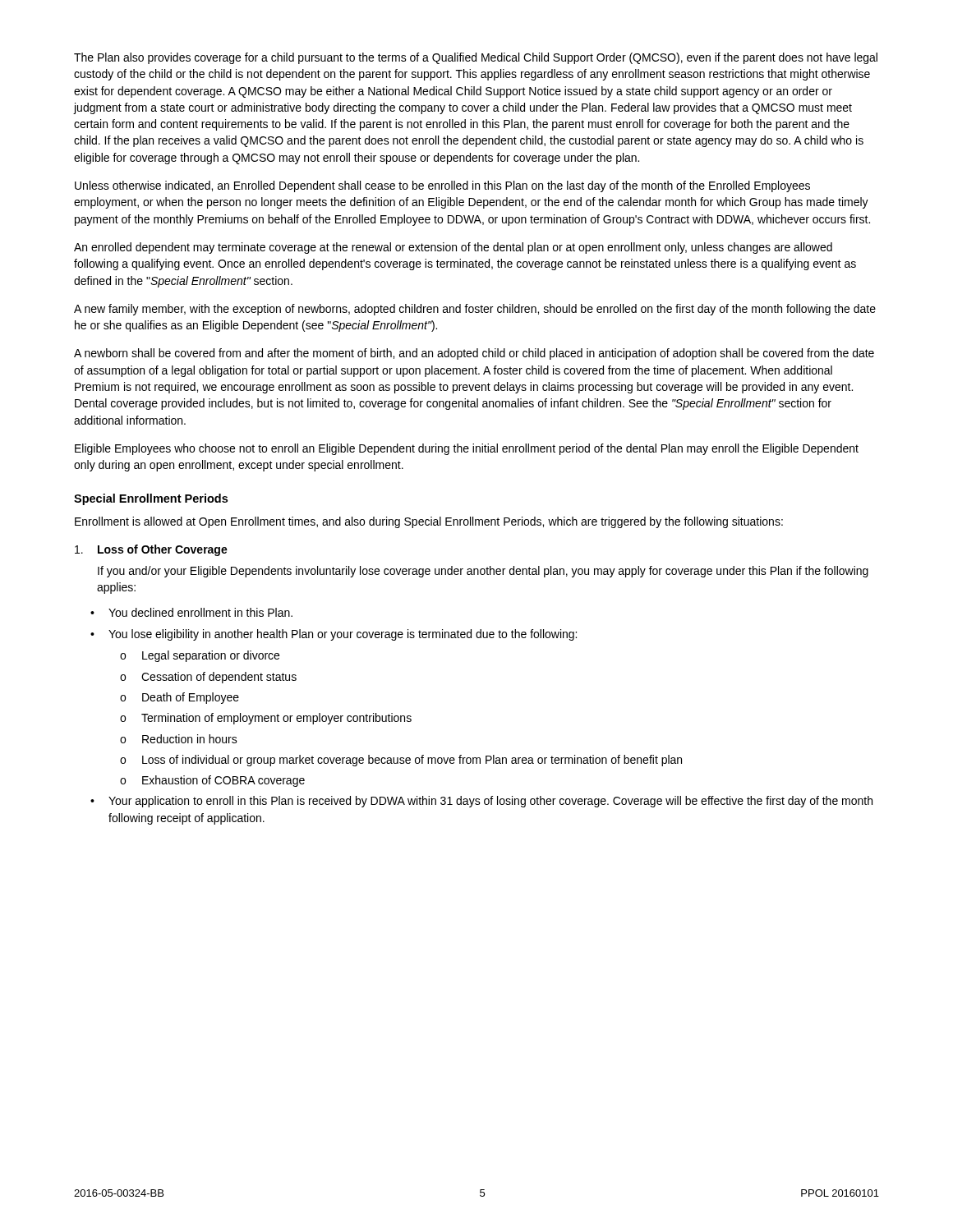
Task: Click the passage that begins "If you and/or your"
Action: [483, 579]
